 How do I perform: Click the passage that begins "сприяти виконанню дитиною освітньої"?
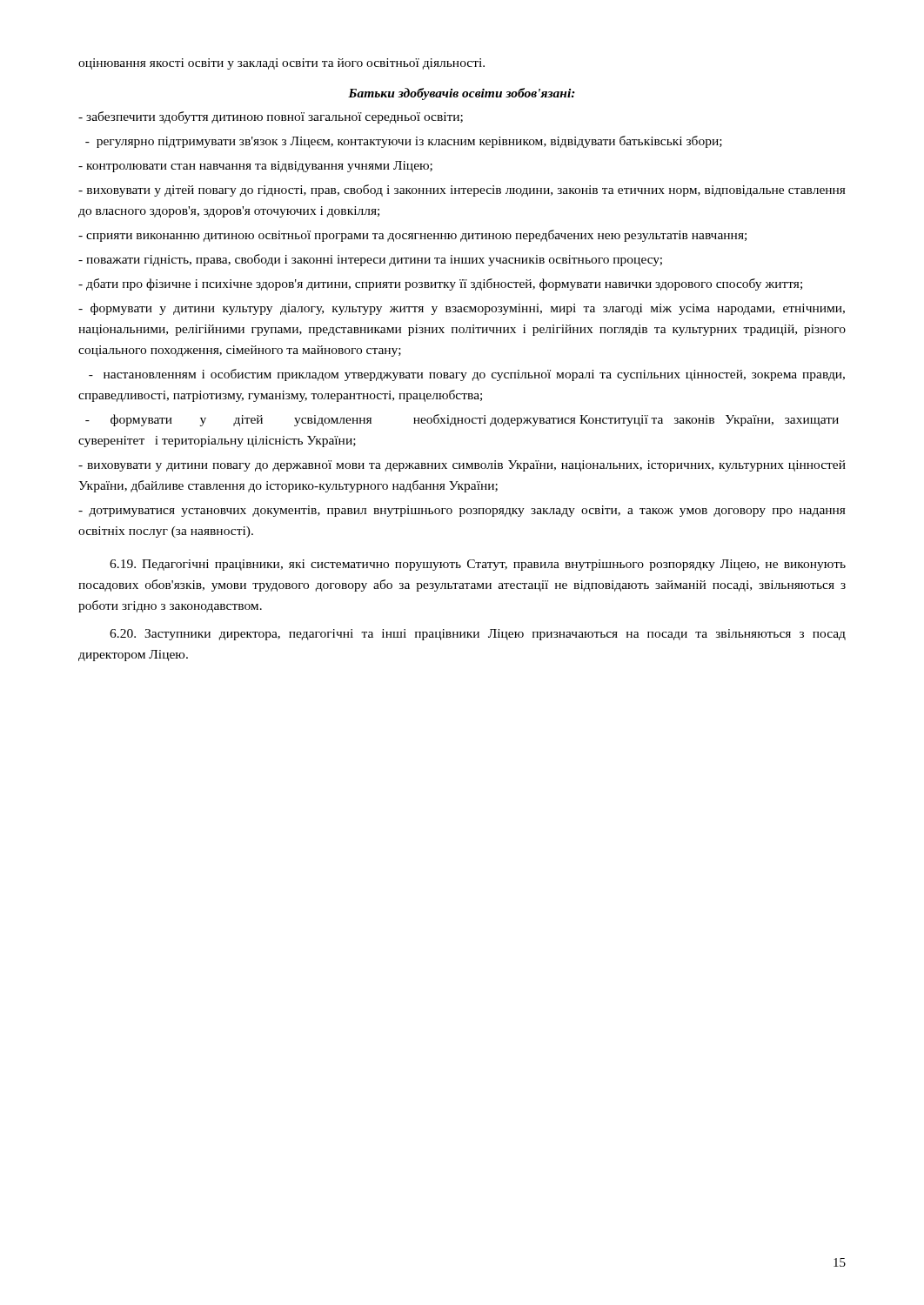413,235
